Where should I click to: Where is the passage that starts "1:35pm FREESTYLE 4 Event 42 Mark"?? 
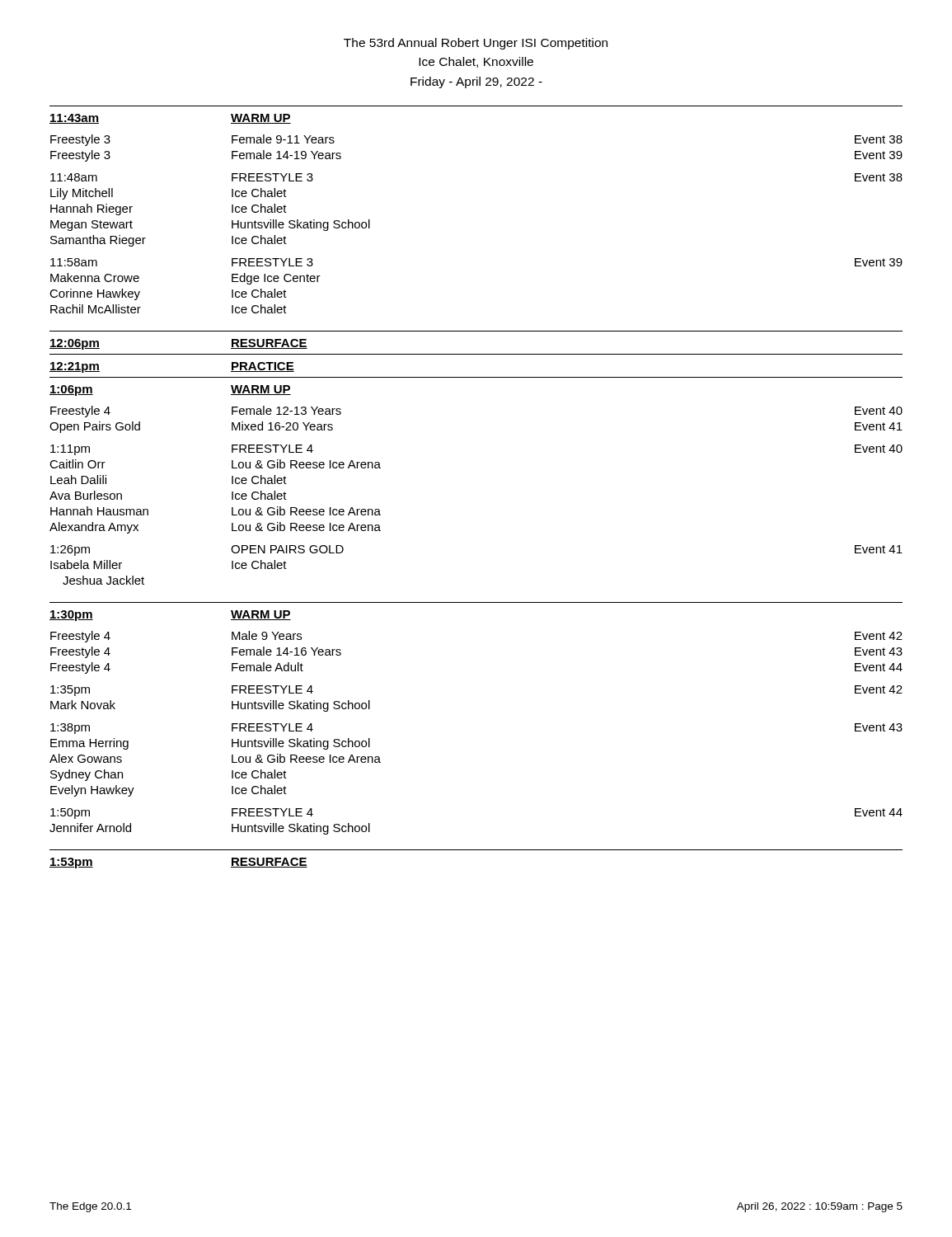coord(70,689)
